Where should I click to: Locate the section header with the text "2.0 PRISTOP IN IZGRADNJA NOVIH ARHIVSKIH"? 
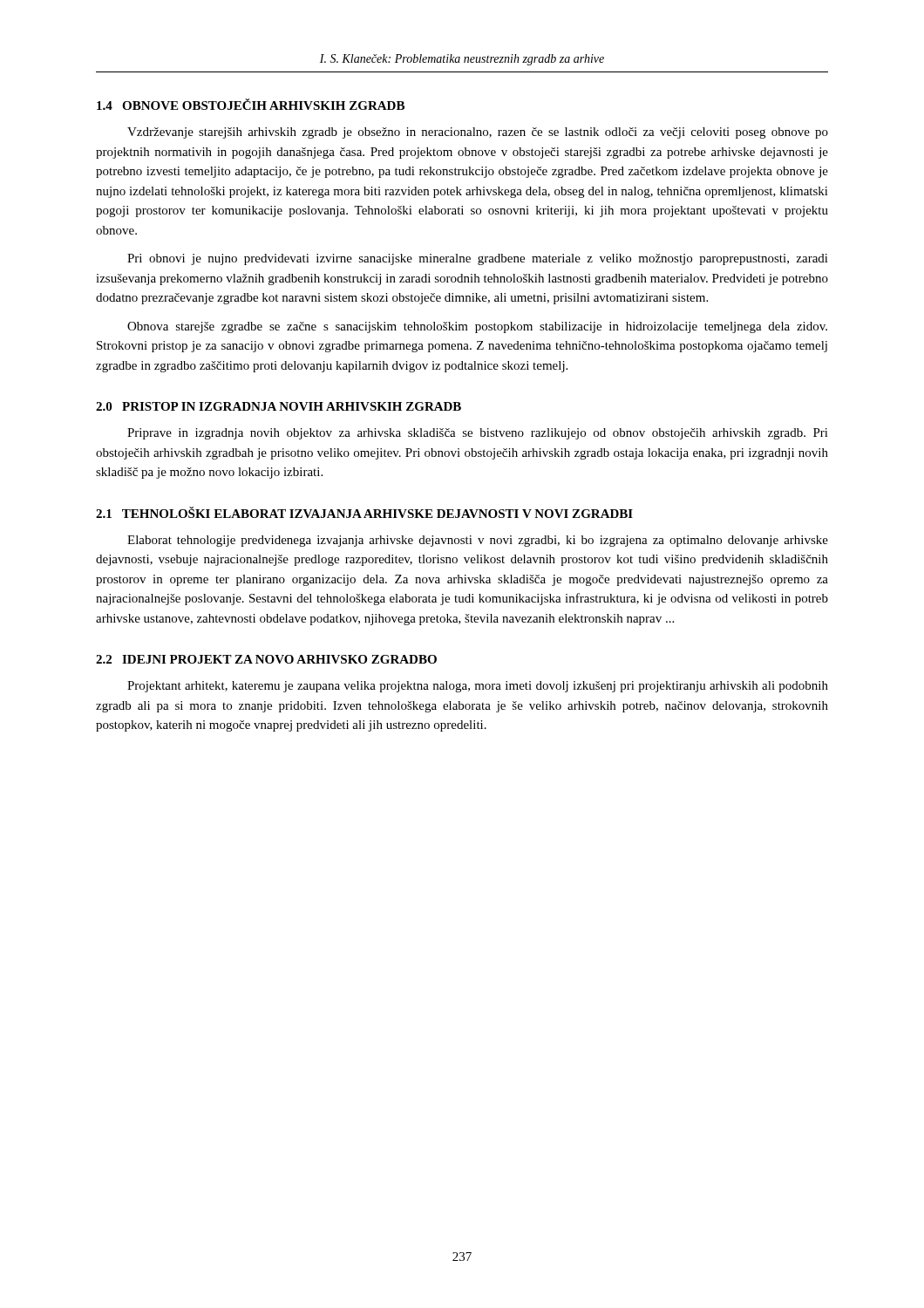[279, 406]
